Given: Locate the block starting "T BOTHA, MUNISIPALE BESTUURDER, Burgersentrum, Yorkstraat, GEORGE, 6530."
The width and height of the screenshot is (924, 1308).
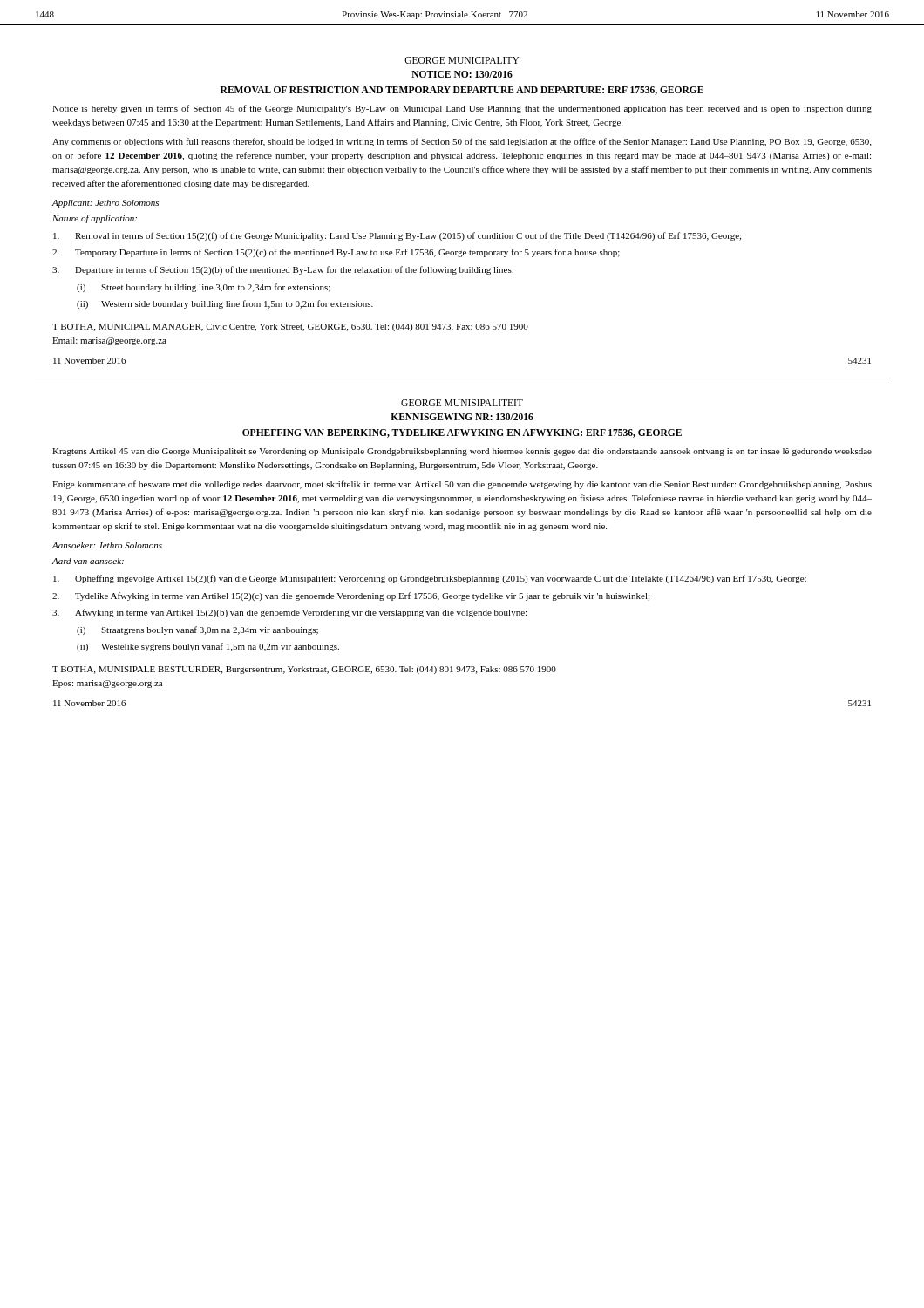Looking at the screenshot, I should (x=304, y=676).
